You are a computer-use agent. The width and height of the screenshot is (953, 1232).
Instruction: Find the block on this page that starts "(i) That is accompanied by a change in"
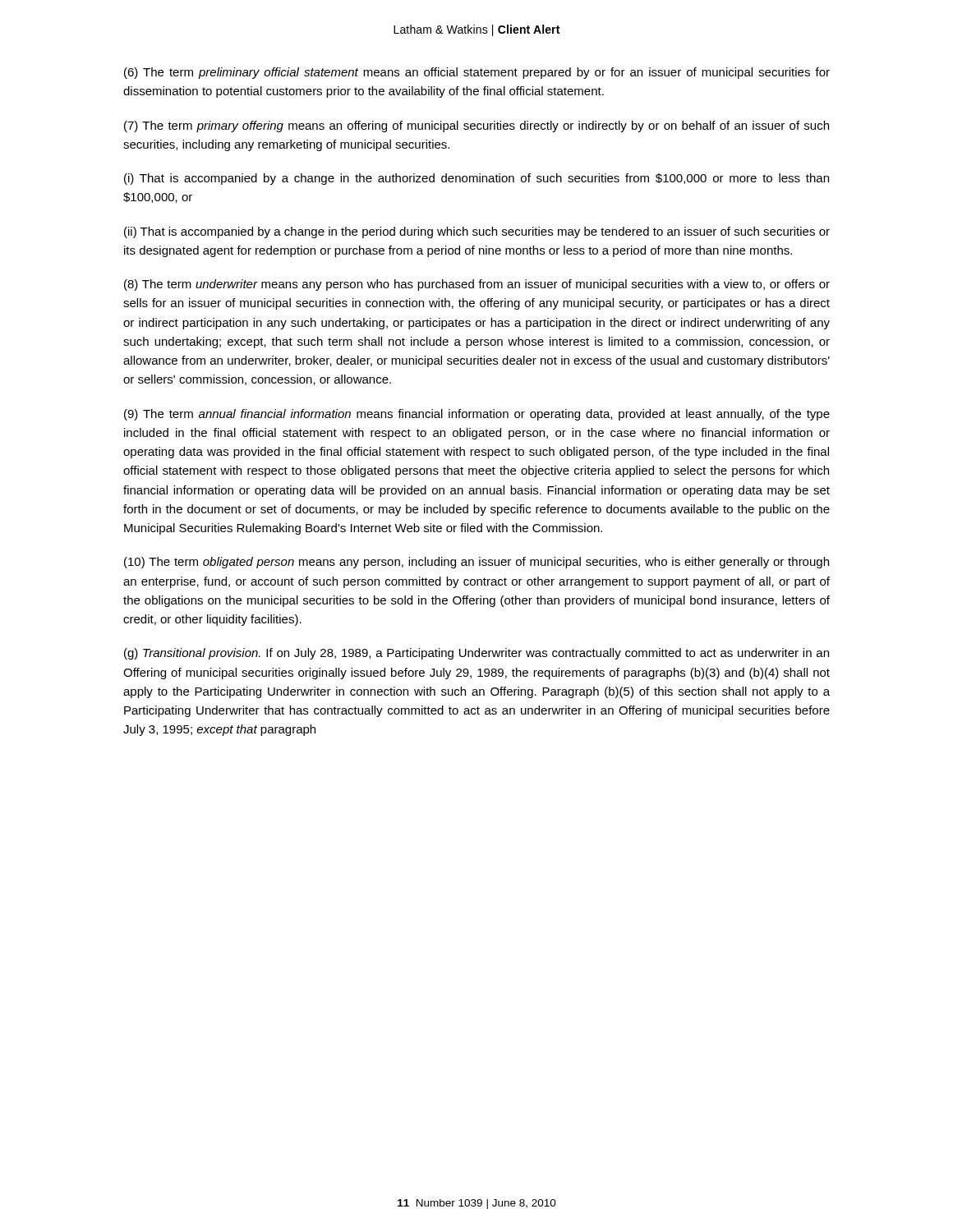(476, 187)
